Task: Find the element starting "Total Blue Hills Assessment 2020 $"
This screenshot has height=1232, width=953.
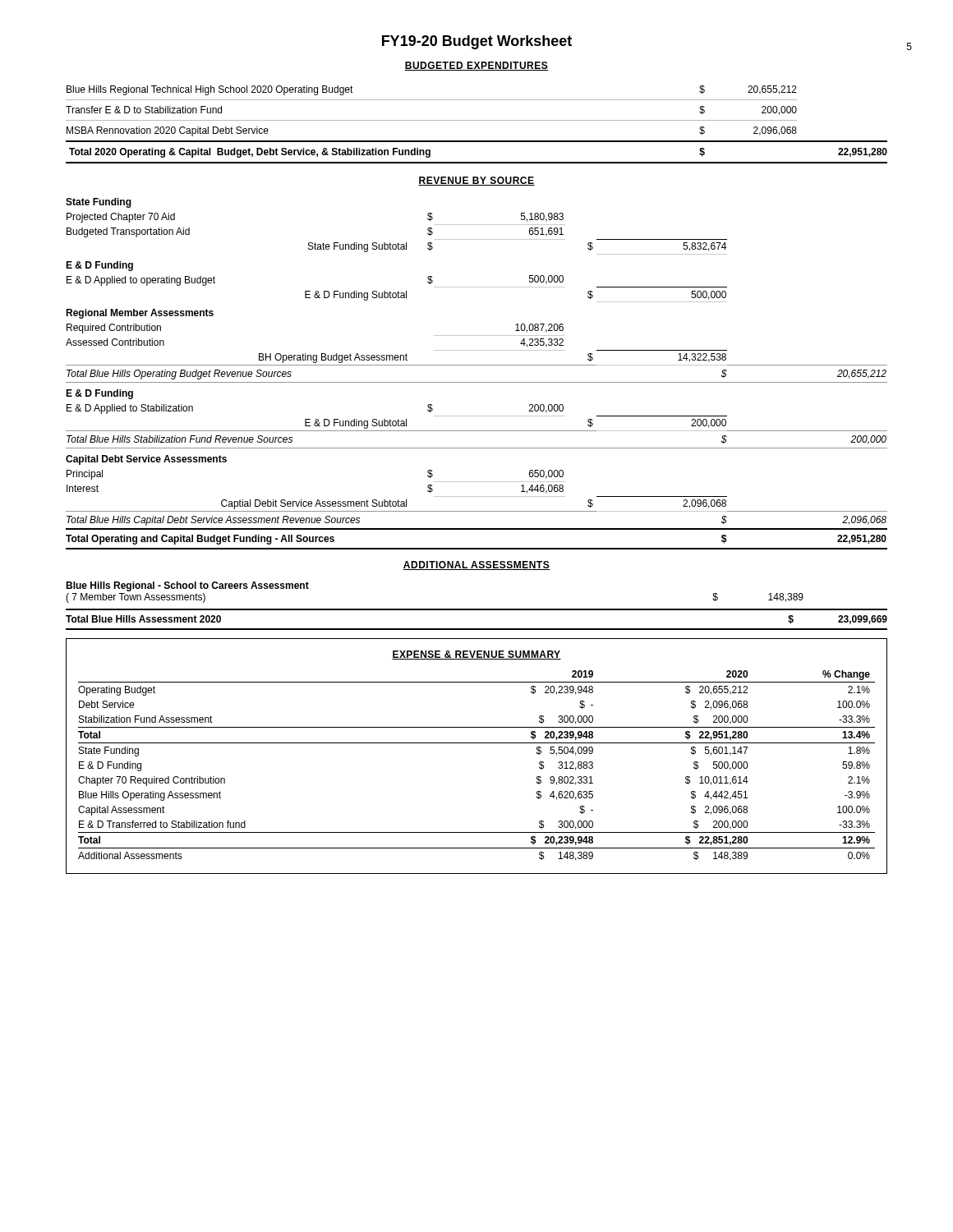Action: click(x=476, y=619)
